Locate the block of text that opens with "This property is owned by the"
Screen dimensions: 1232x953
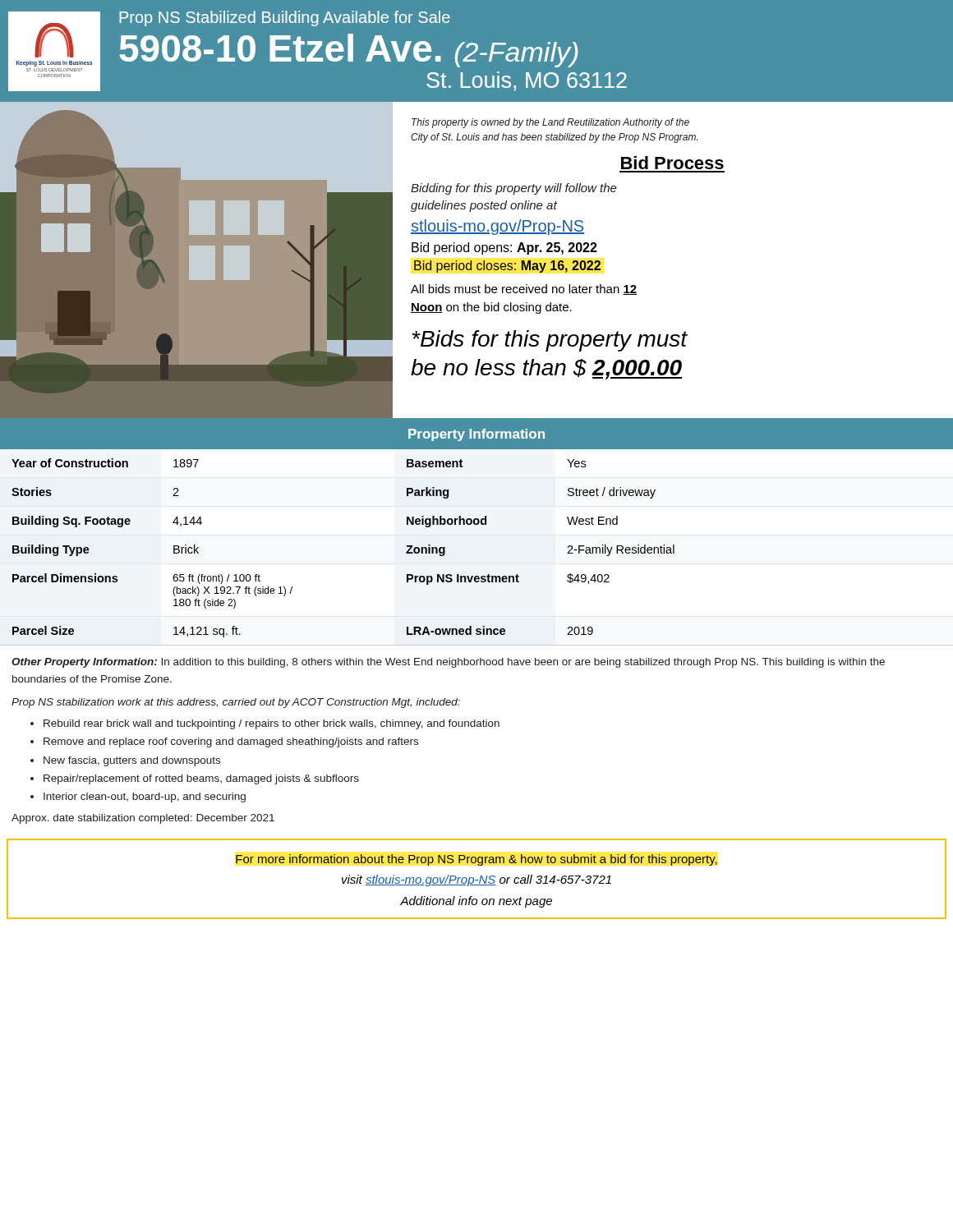click(x=555, y=130)
